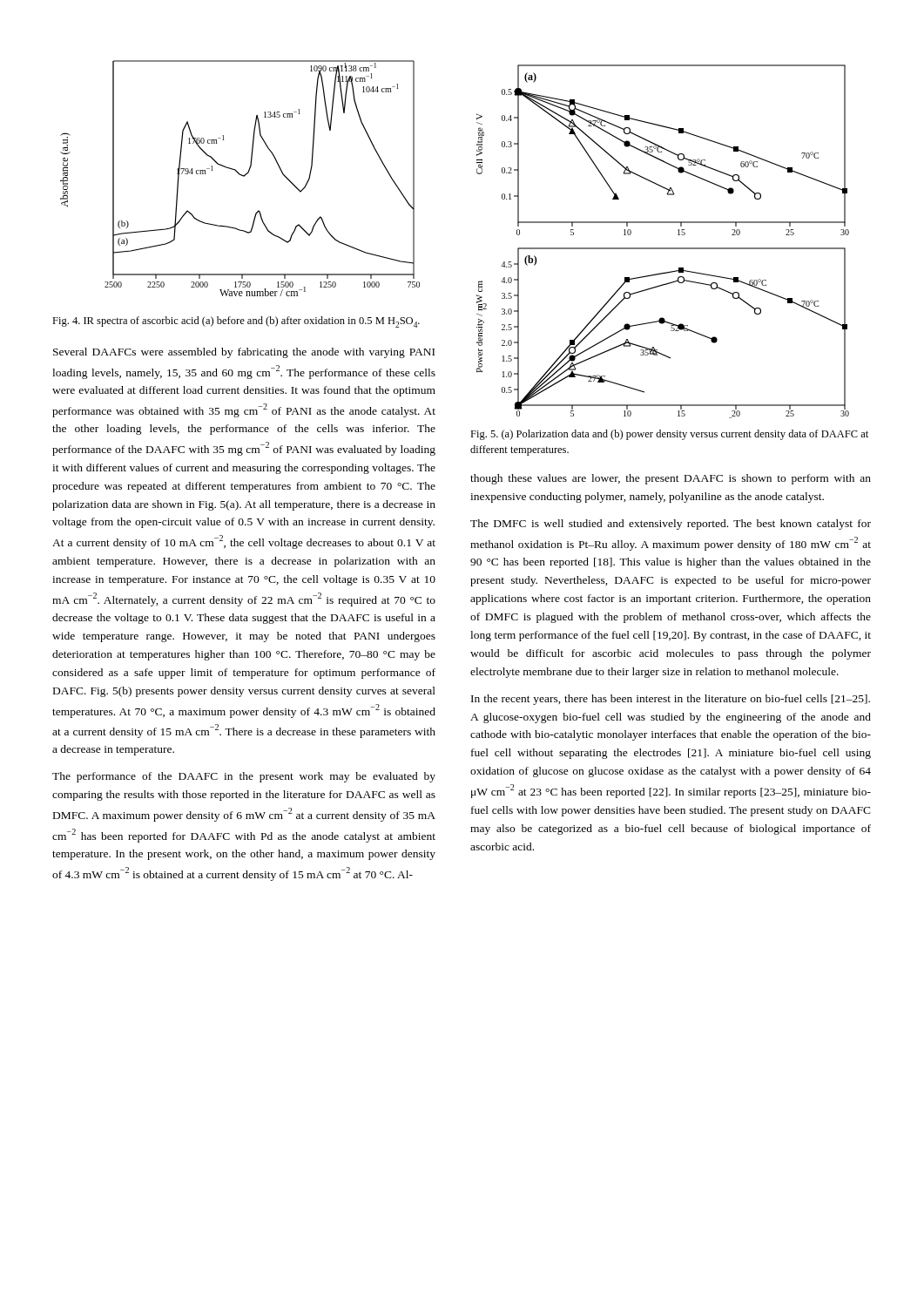The height and width of the screenshot is (1307, 924).
Task: Find the block on this page that starts "The DMFC is well"
Action: [x=671, y=597]
